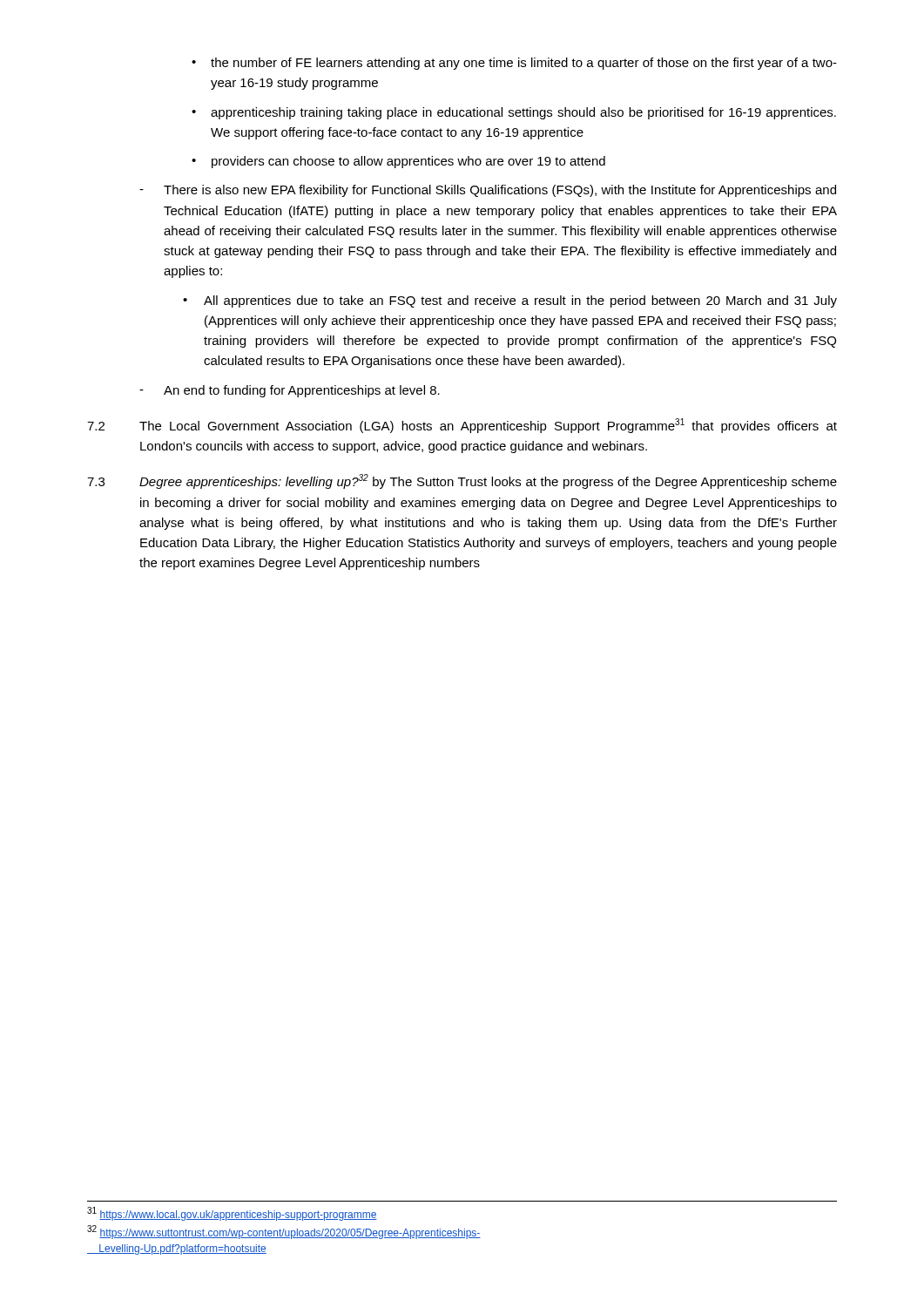Point to the block beginning "3 Degree apprenticeships: levelling up?32 by The"
The height and width of the screenshot is (1307, 924).
click(462, 522)
